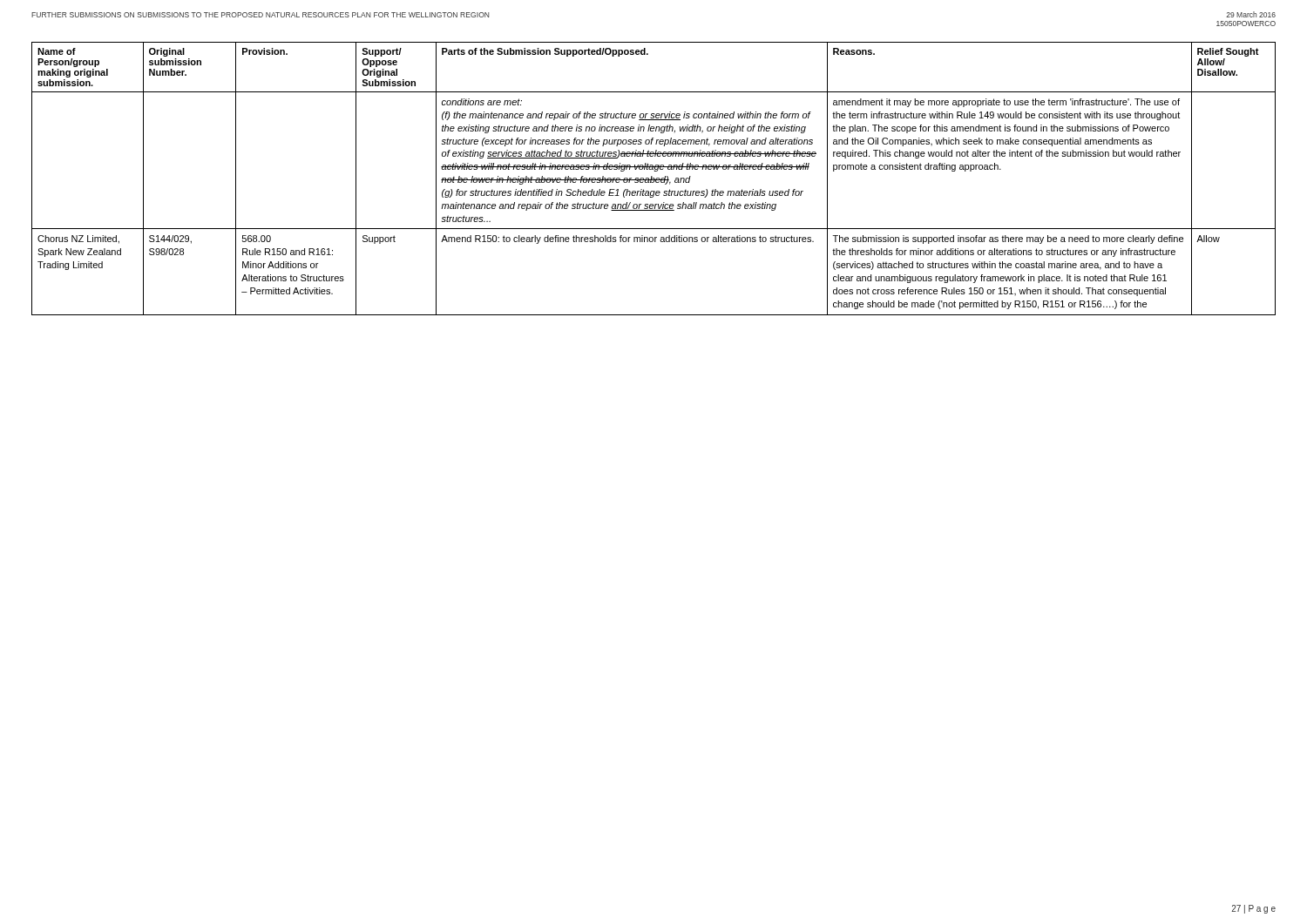The height and width of the screenshot is (924, 1307).
Task: Locate the table with the text "Original submission Number."
Action: [x=654, y=465]
